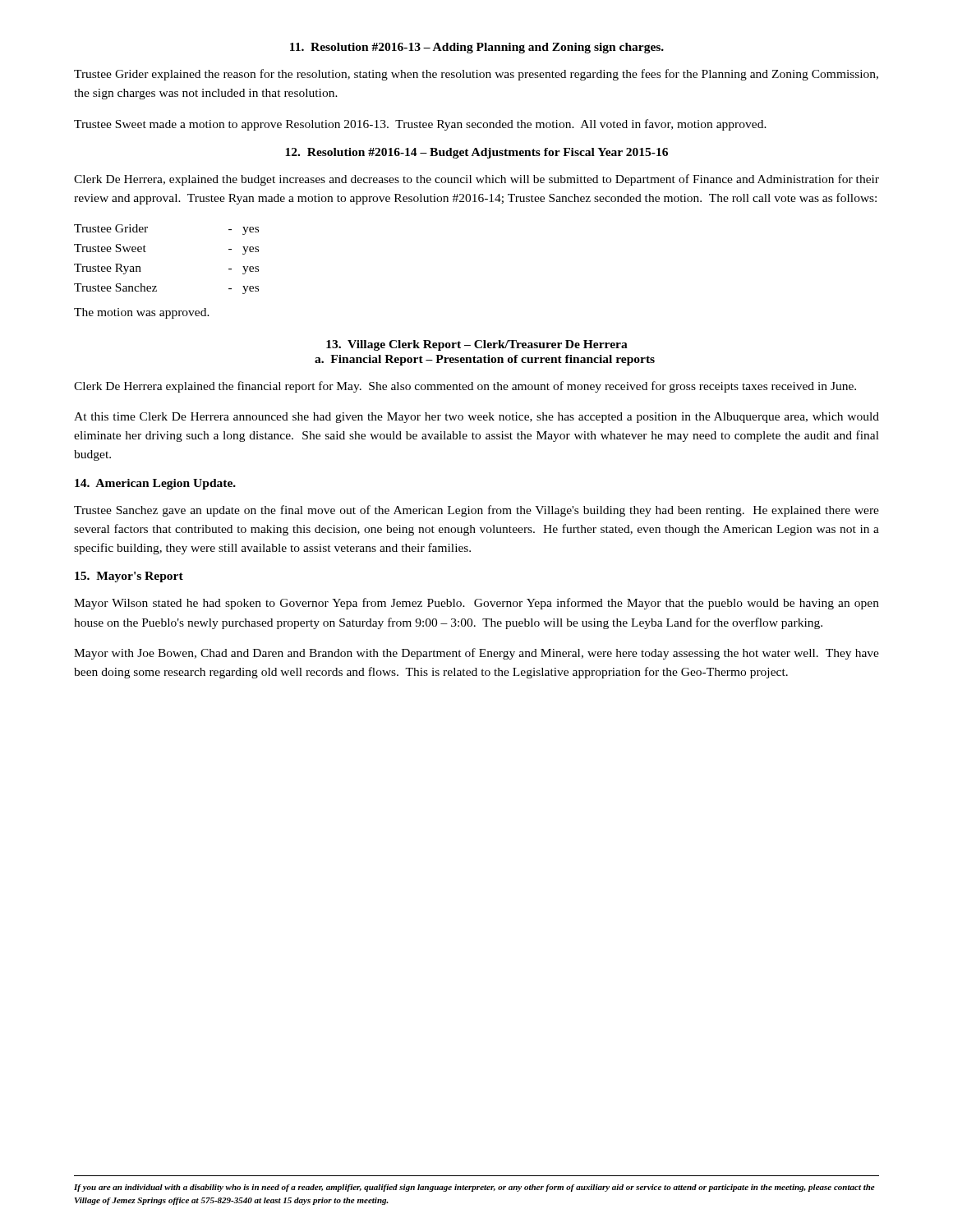Point to the text block starting "Clerk De Herrera explained"
The width and height of the screenshot is (953, 1232).
[465, 385]
